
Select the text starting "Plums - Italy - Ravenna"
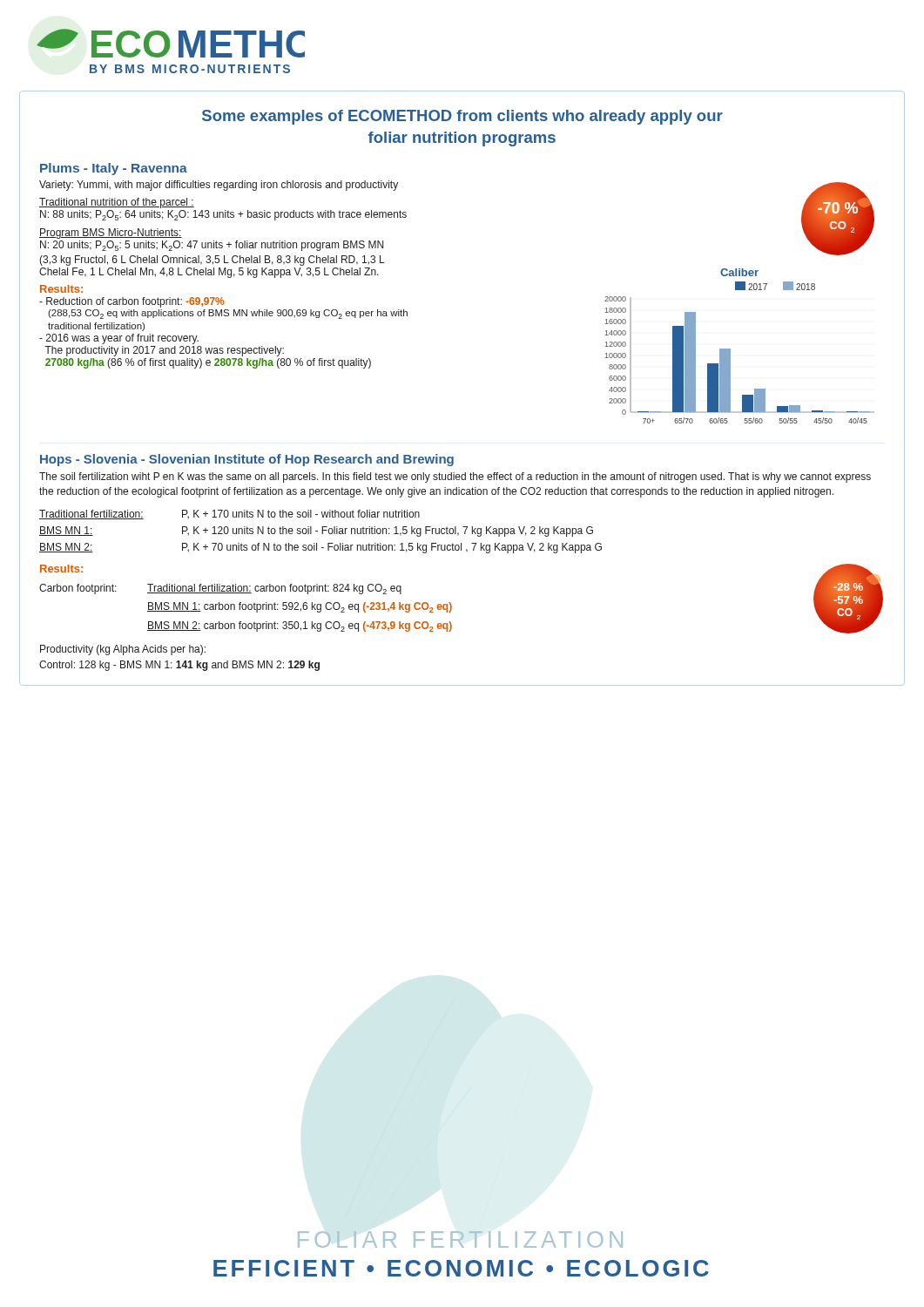113,168
